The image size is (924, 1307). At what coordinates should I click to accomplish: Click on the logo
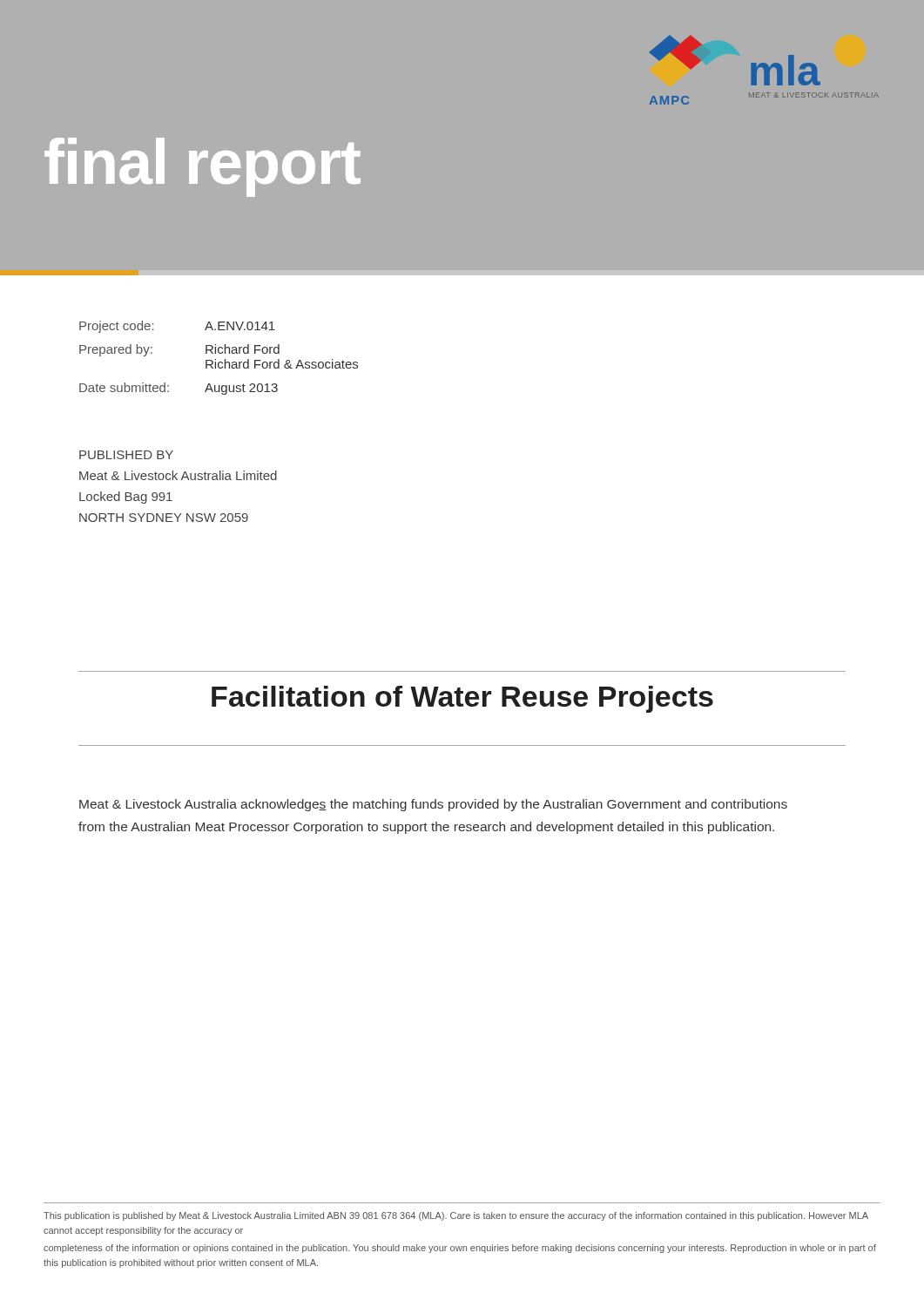pos(767,74)
